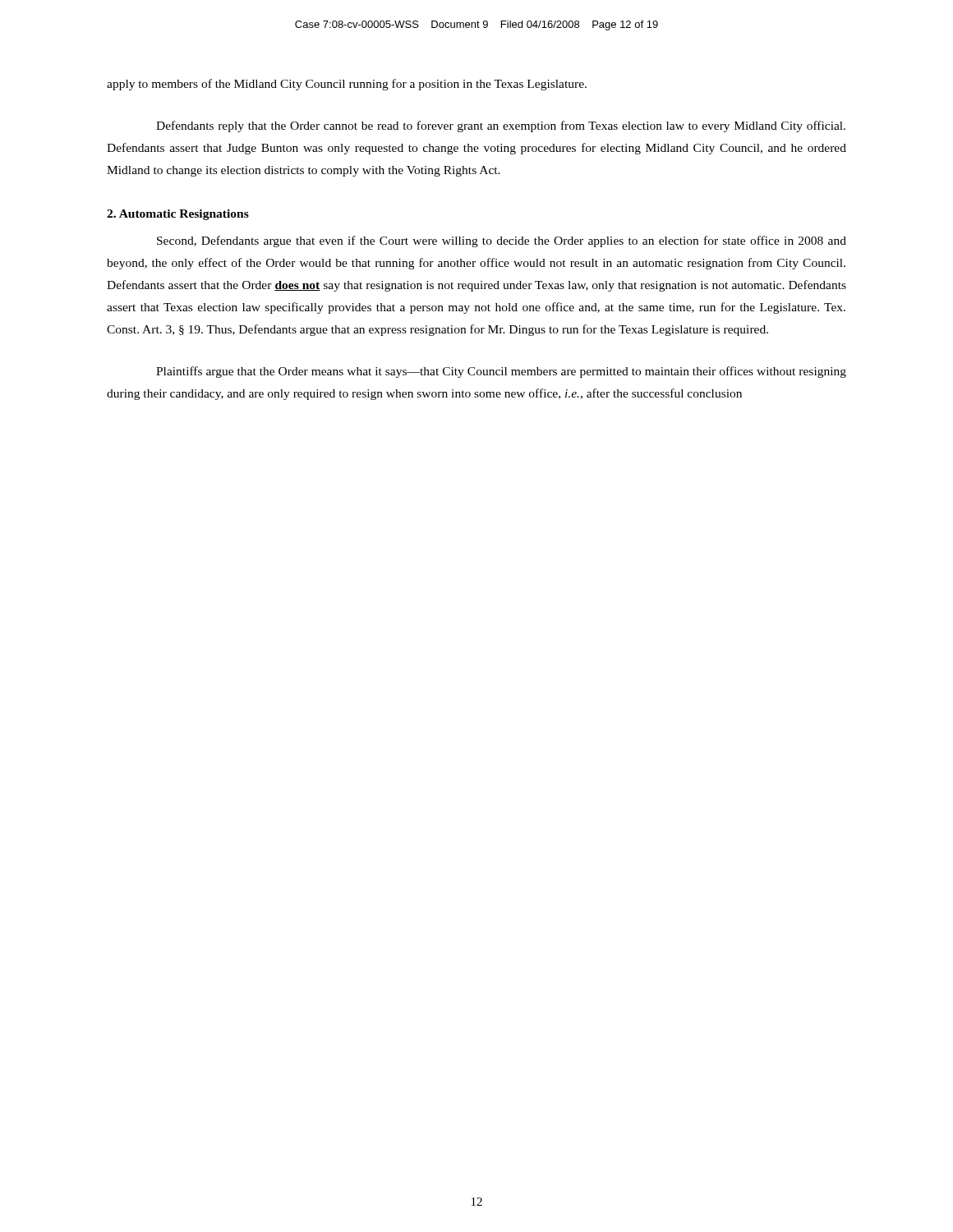Image resolution: width=953 pixels, height=1232 pixels.
Task: Find "2. Automatic Resignations" on this page
Action: (178, 213)
